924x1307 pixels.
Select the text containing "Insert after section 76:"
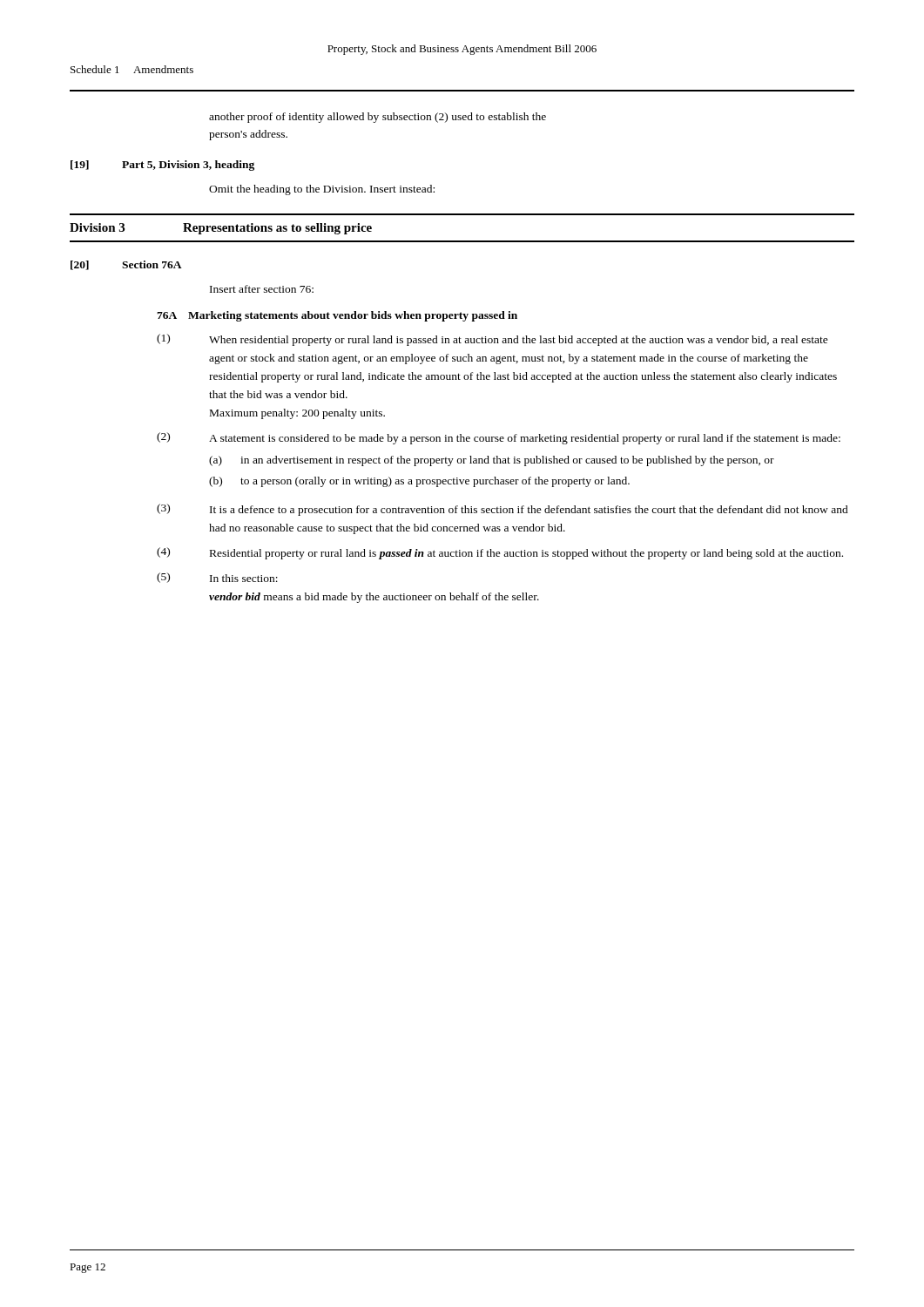262,289
